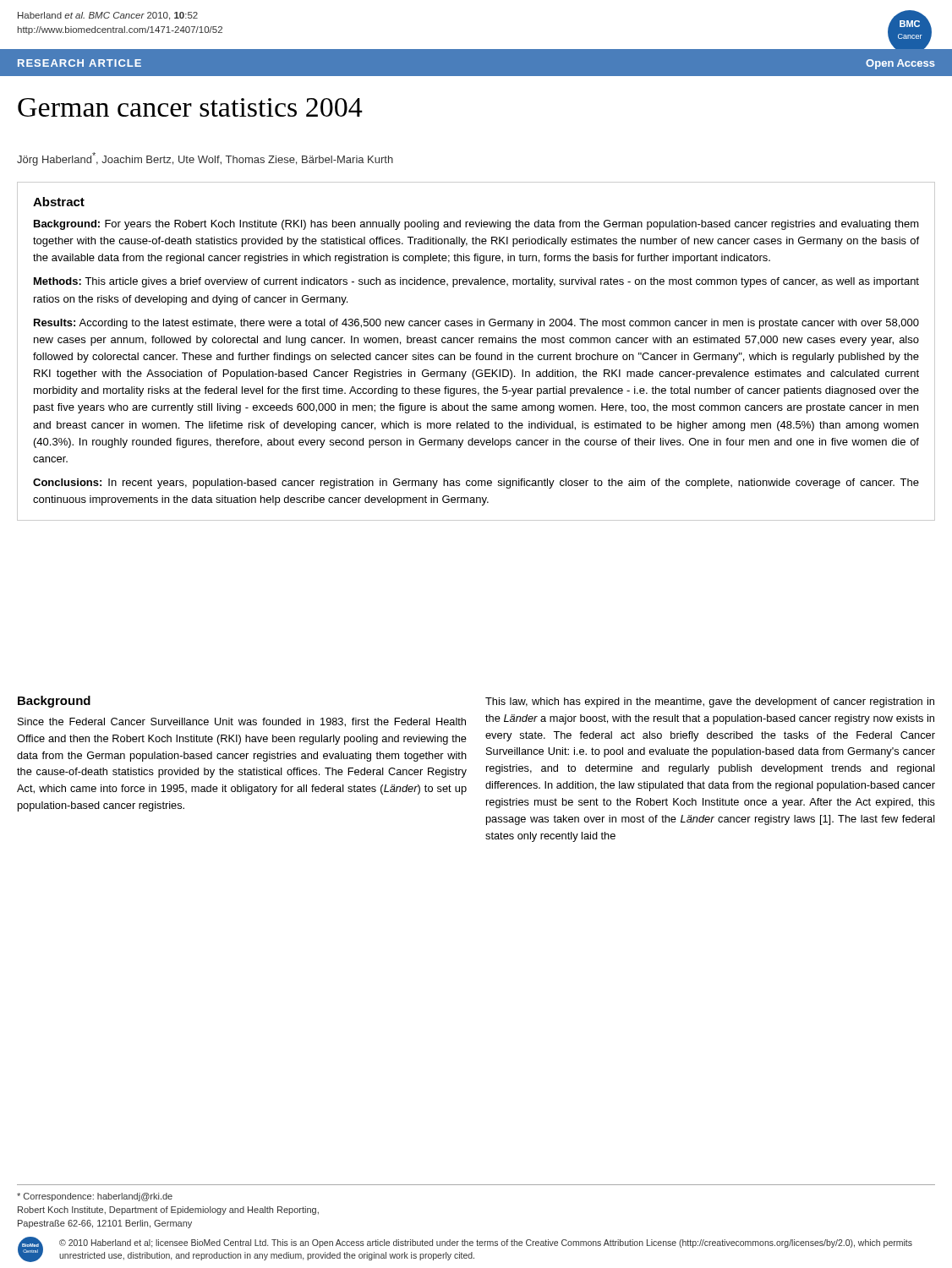Click on the passage starting "RESEARCH ARTICLE"
The image size is (952, 1268).
point(80,63)
